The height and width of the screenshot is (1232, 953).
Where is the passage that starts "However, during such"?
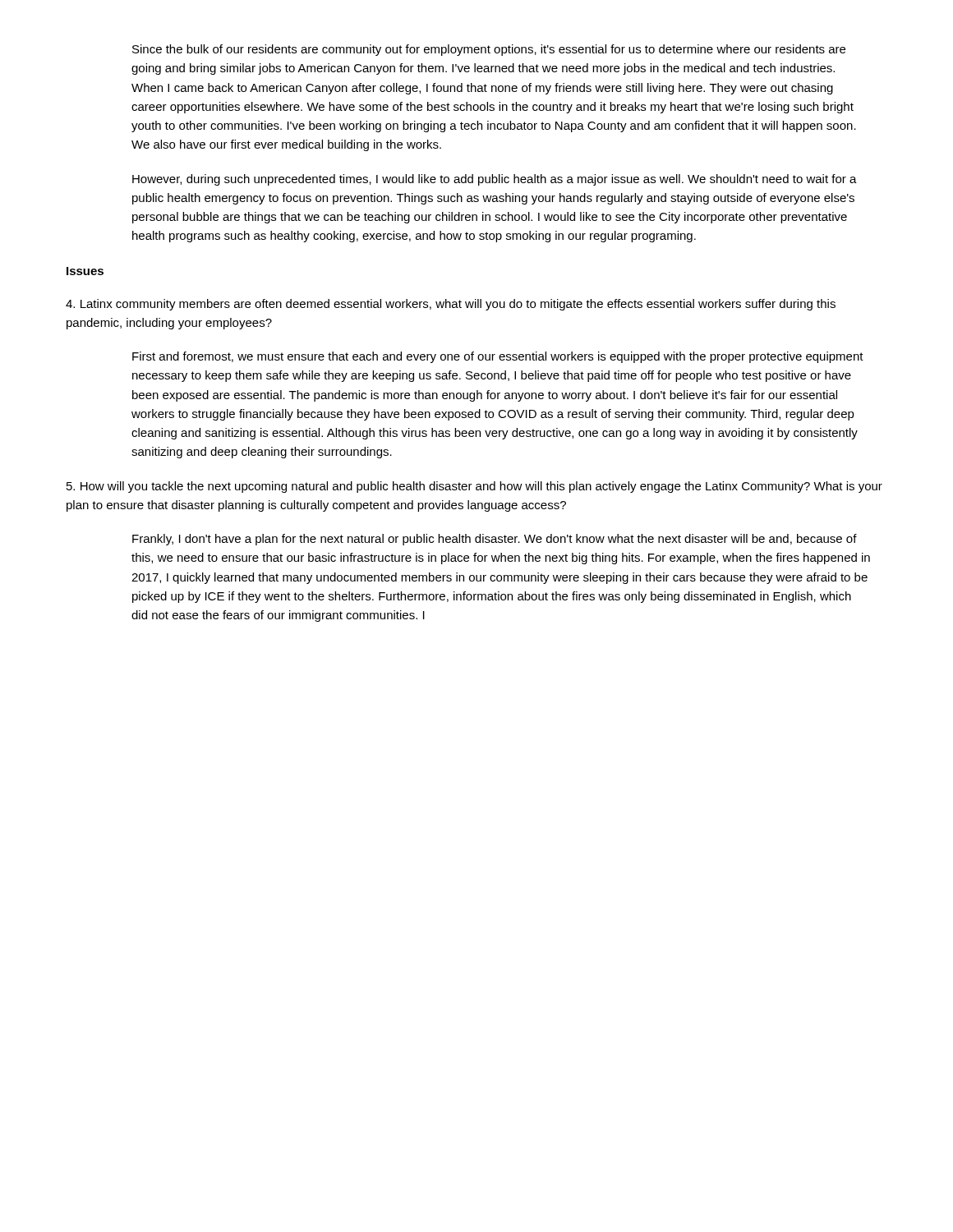tap(501, 207)
